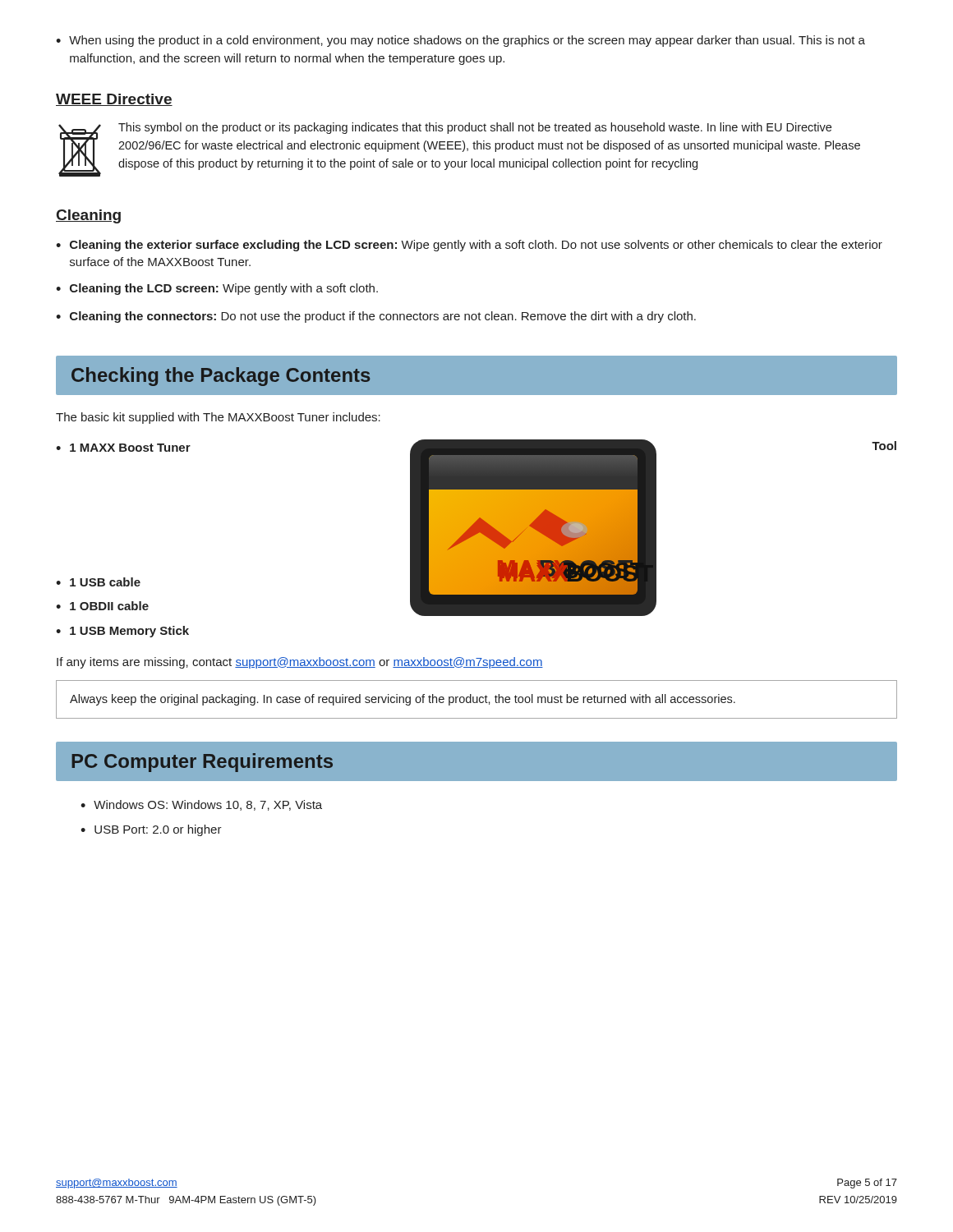The height and width of the screenshot is (1232, 953).
Task: Where does it say "• 1 USB cable"?
Action: pos(98,583)
